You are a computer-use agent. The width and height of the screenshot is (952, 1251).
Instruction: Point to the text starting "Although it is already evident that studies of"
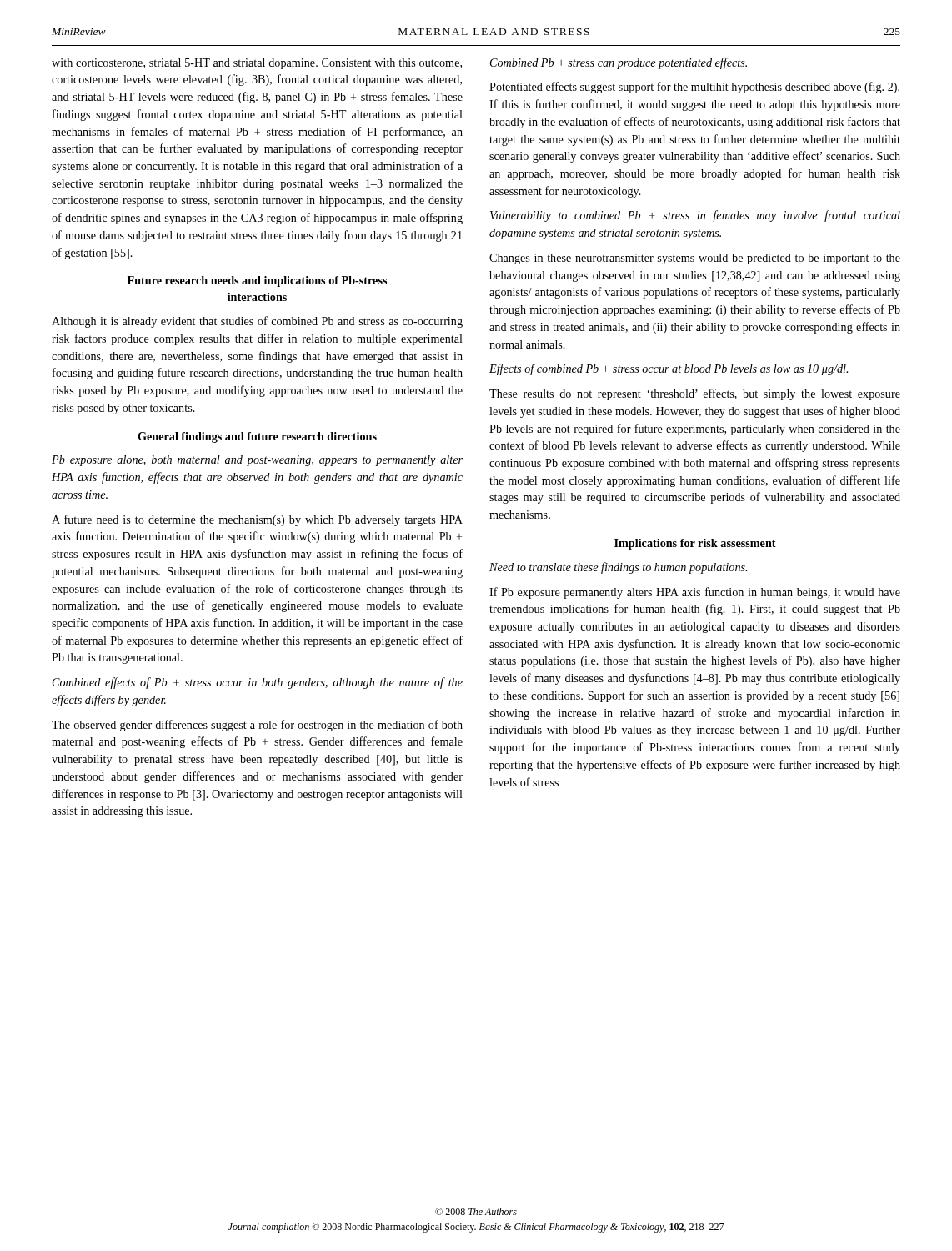pyautogui.click(x=257, y=365)
